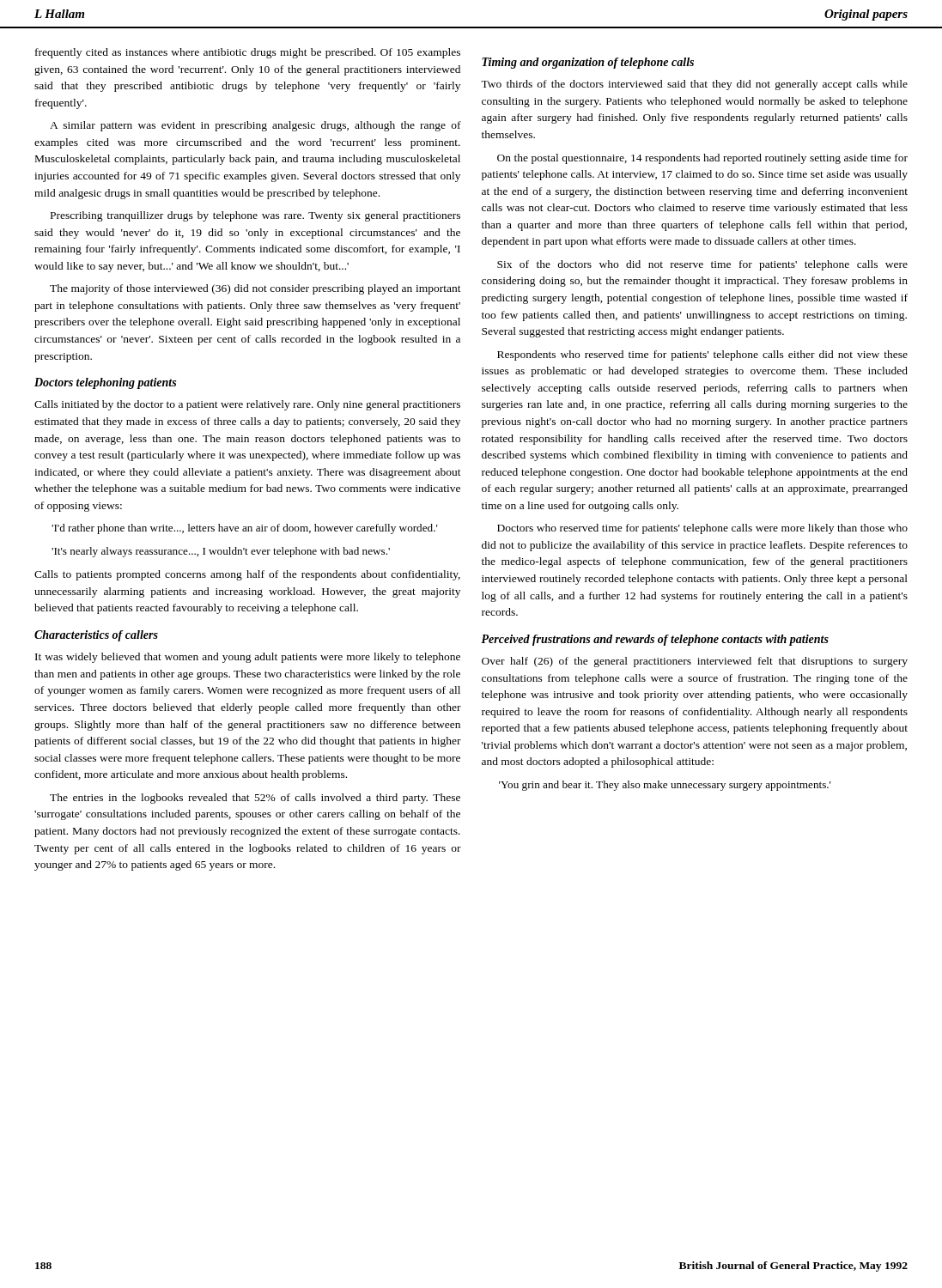Select the region starting "'You grin and bear it. They also"
This screenshot has height=1288, width=942.
click(694, 785)
